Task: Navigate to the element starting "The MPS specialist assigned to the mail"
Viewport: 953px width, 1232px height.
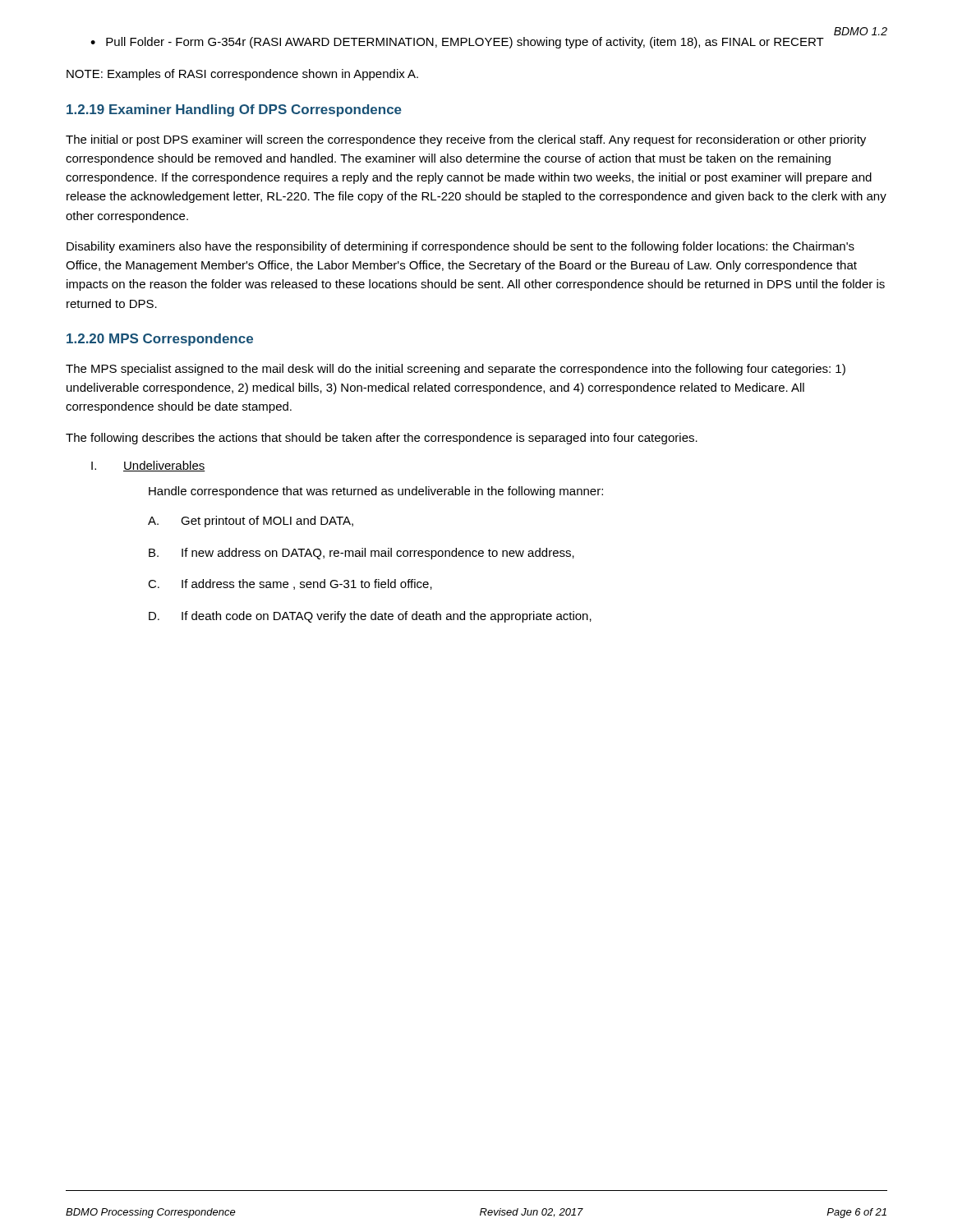Action: point(456,387)
